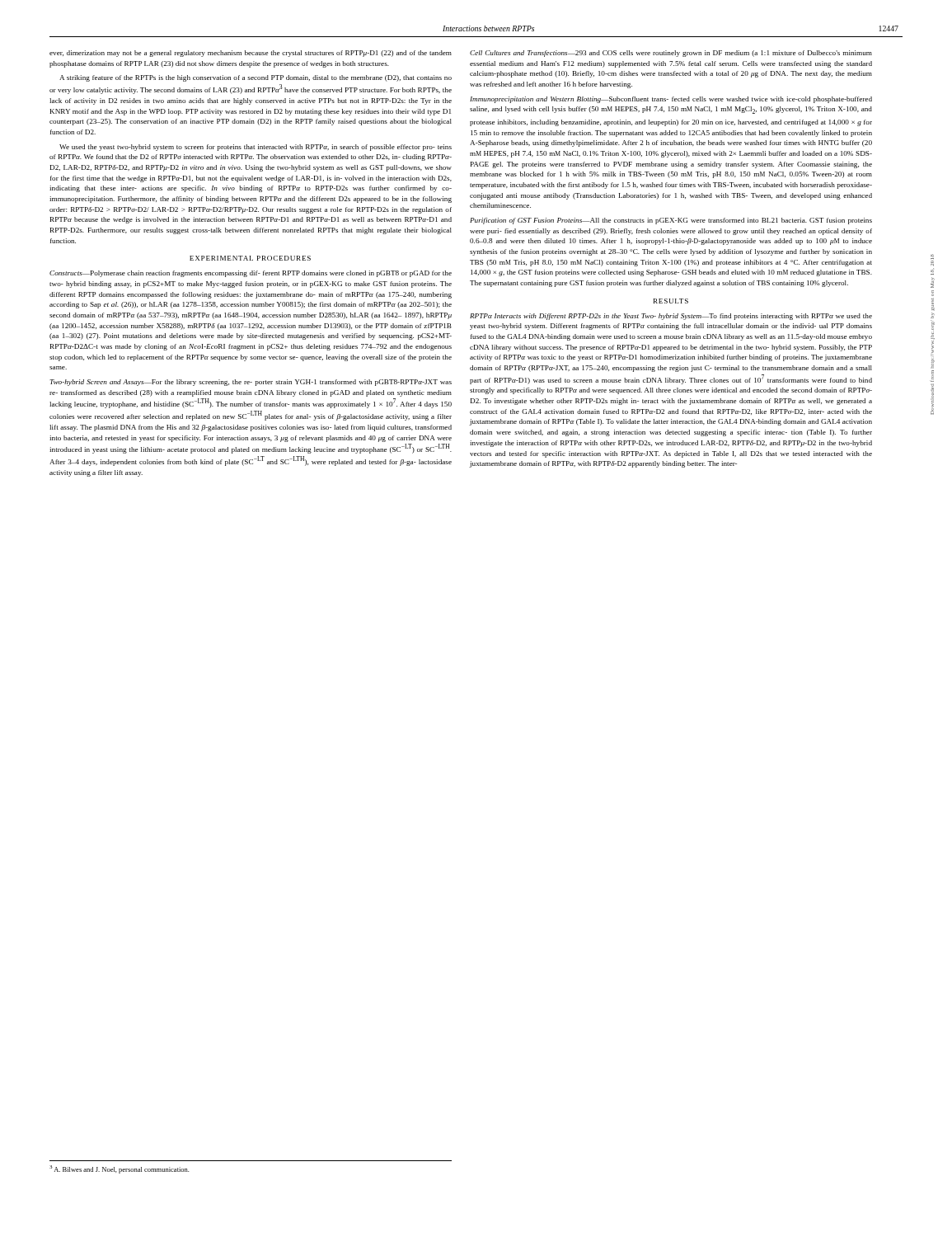
Task: Find the block on this page that starts "ever, dimerization may not be a"
Action: [x=251, y=58]
